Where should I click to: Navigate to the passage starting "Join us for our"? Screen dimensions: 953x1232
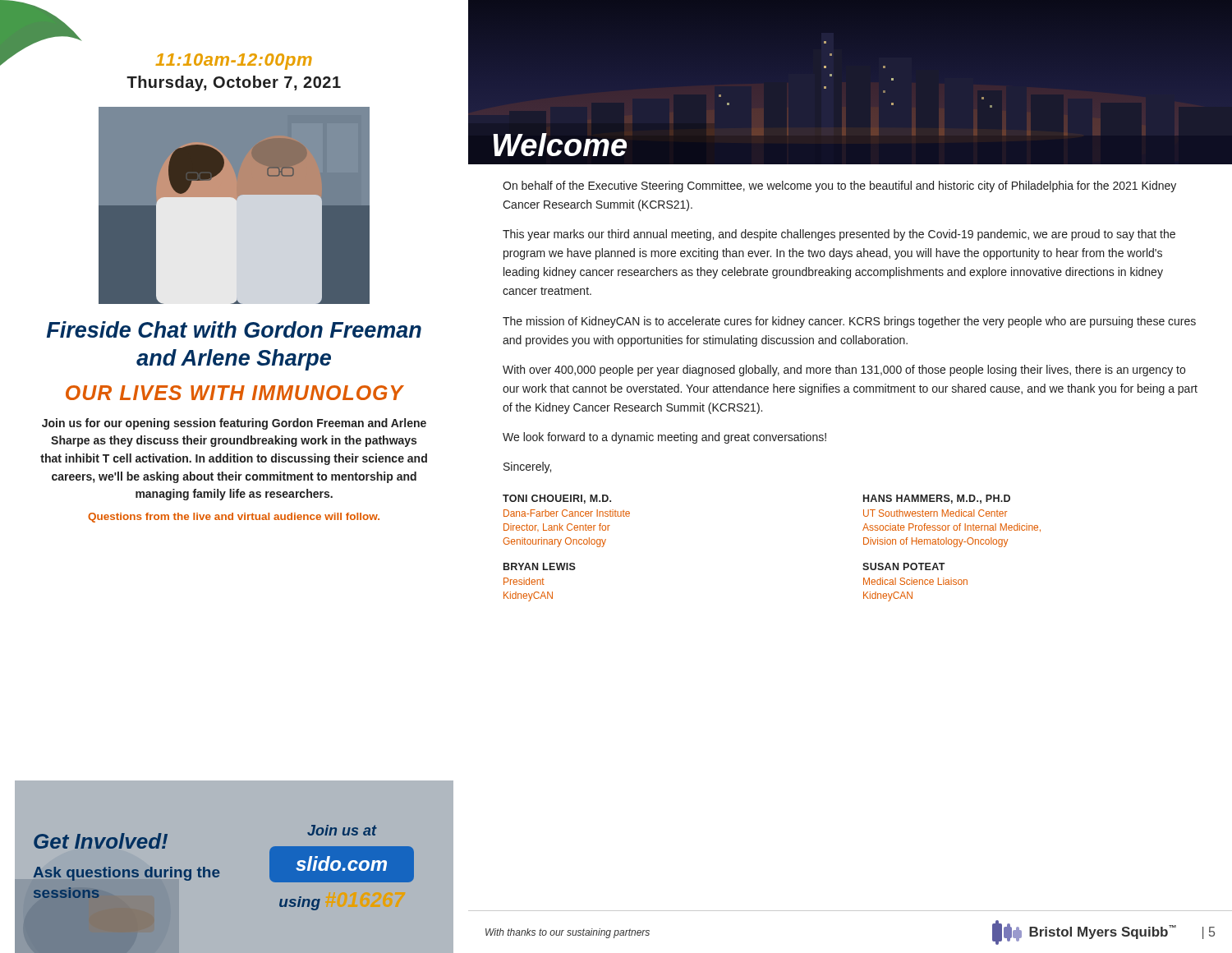tap(234, 458)
